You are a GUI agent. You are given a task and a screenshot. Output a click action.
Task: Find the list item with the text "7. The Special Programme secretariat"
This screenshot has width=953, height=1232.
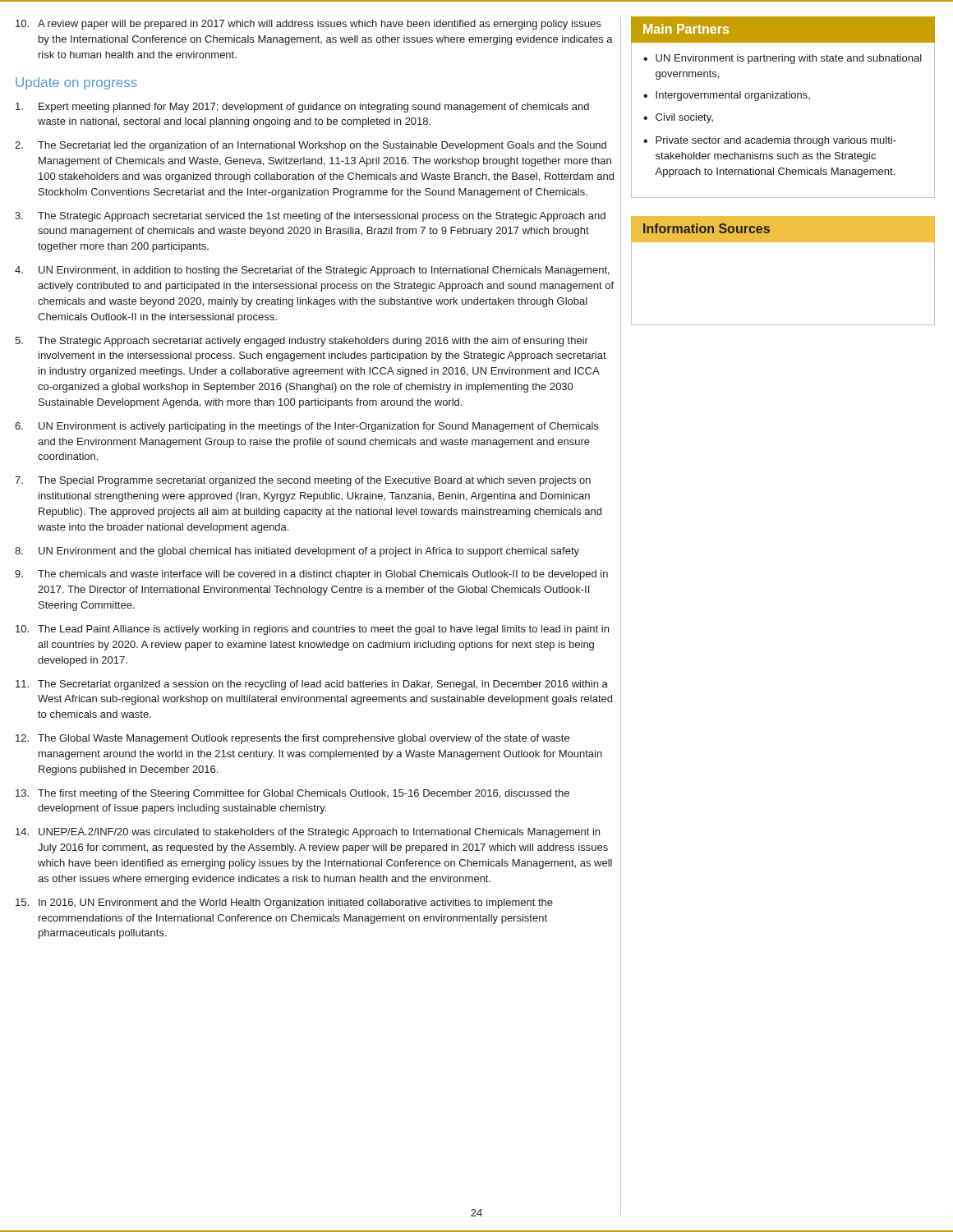(x=315, y=504)
